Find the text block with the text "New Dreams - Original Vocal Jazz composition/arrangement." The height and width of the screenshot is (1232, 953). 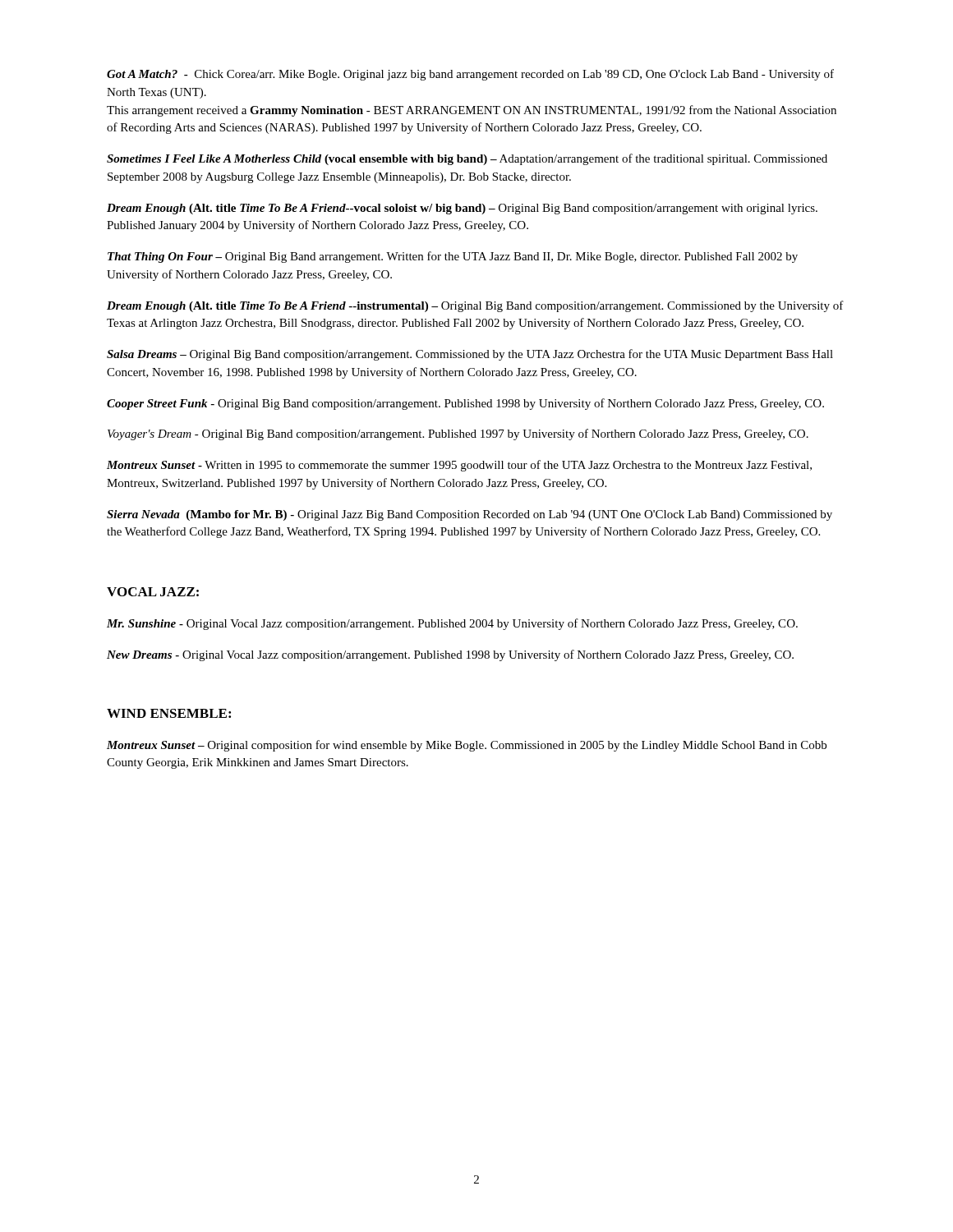point(451,654)
